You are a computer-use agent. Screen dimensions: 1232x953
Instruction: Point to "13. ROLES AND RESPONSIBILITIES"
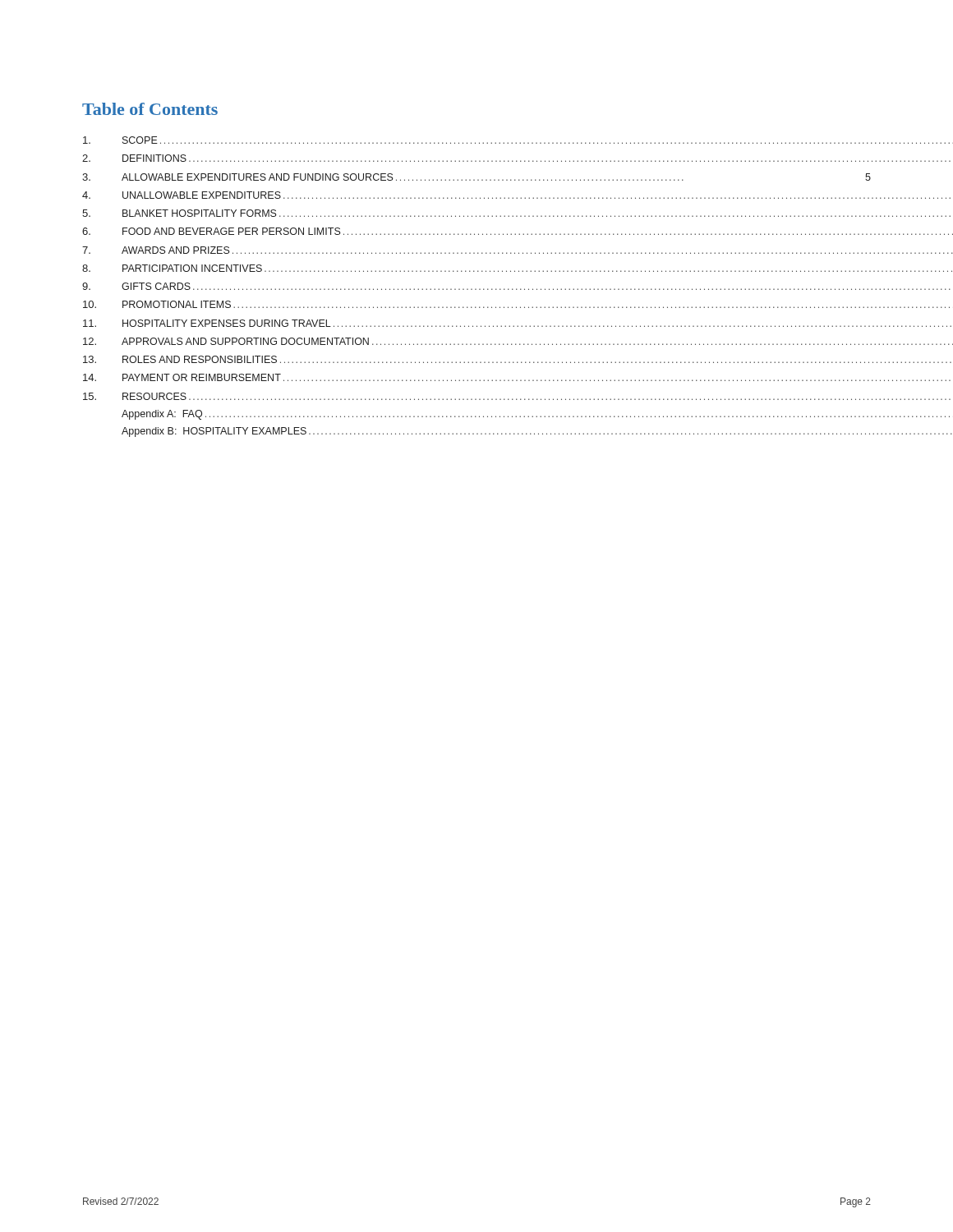click(476, 360)
